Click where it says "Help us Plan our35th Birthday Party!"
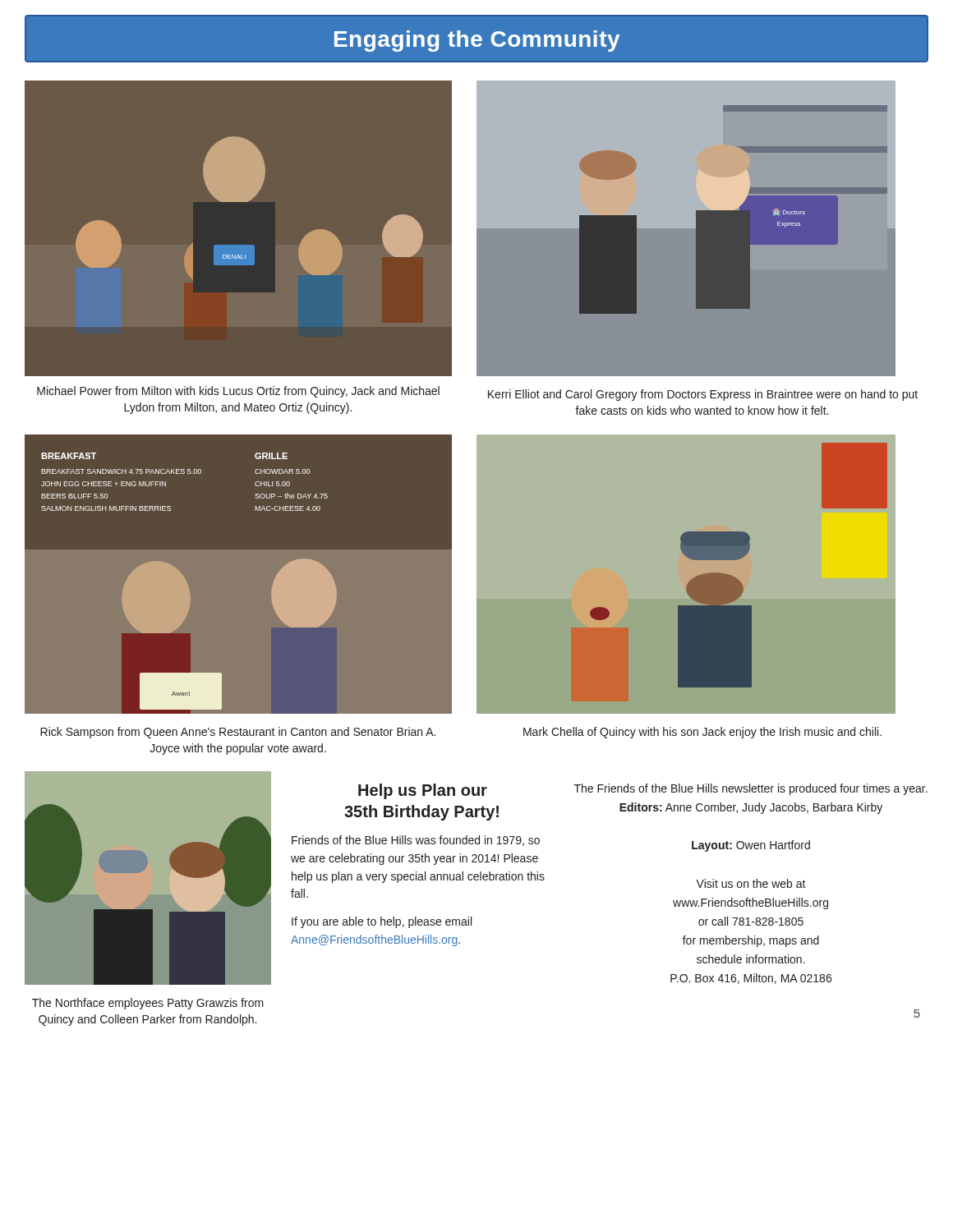The image size is (953, 1232). (422, 801)
